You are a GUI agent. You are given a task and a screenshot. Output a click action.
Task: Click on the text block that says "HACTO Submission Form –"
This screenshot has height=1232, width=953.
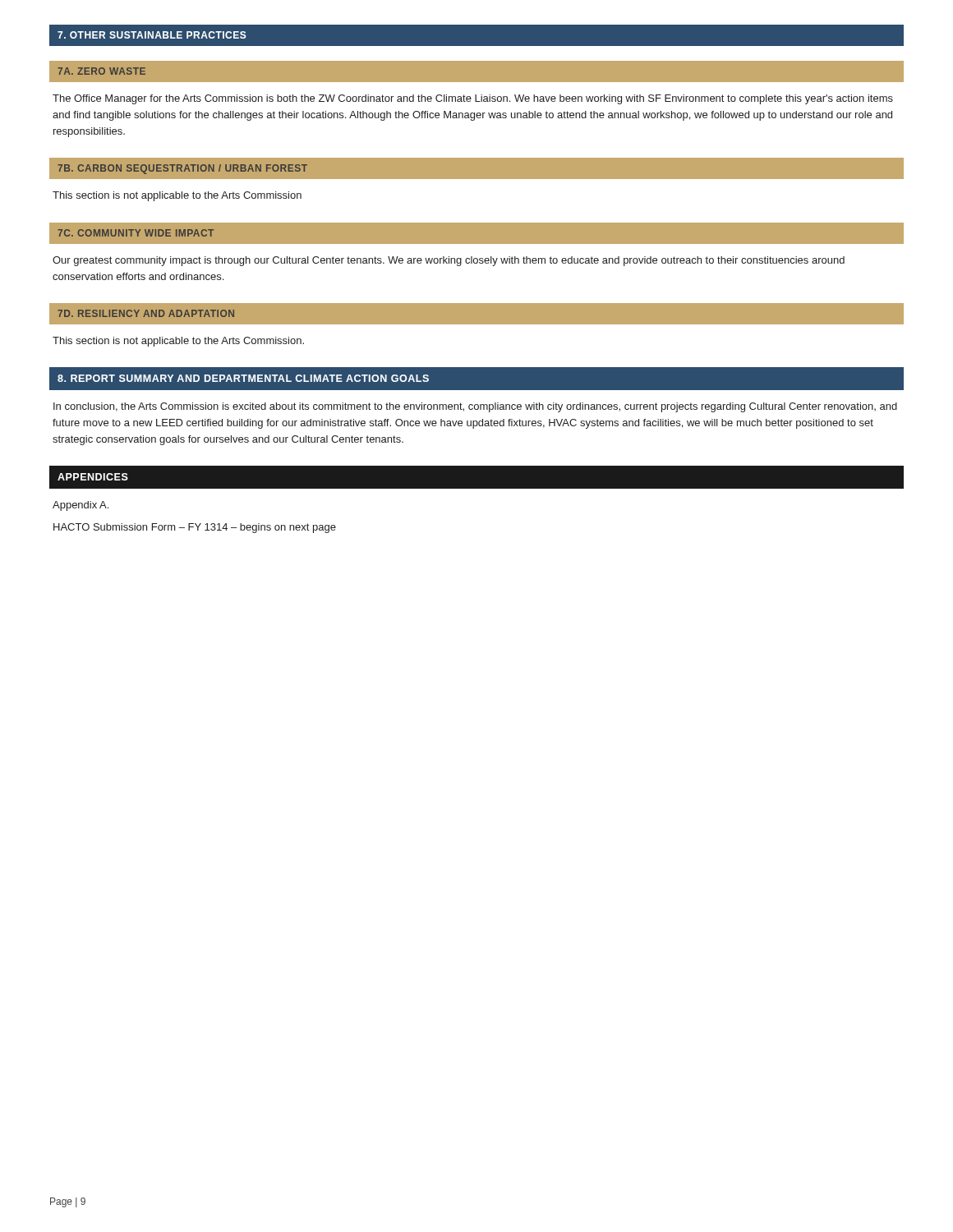(194, 527)
